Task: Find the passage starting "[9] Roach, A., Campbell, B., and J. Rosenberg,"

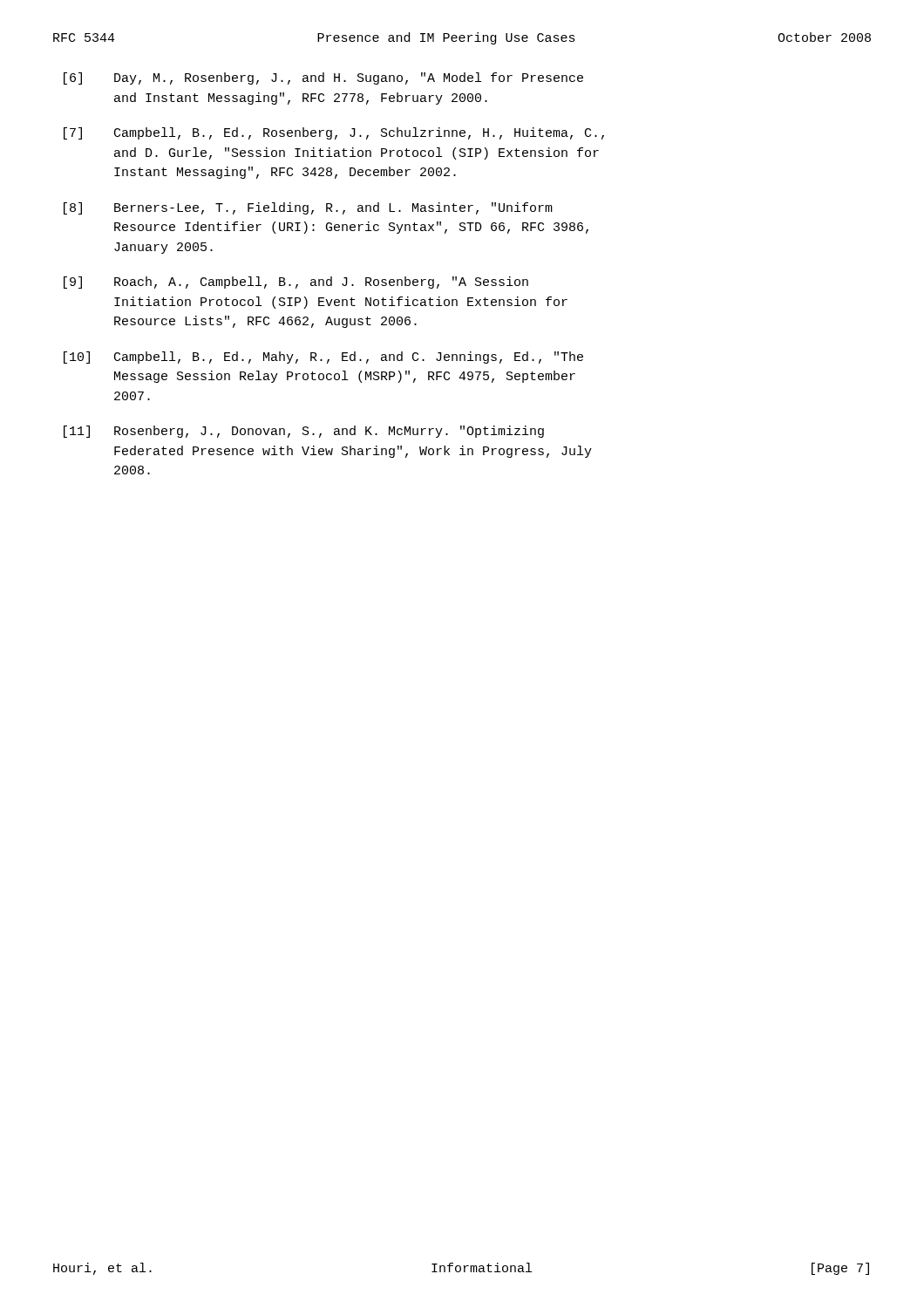Action: pos(462,303)
